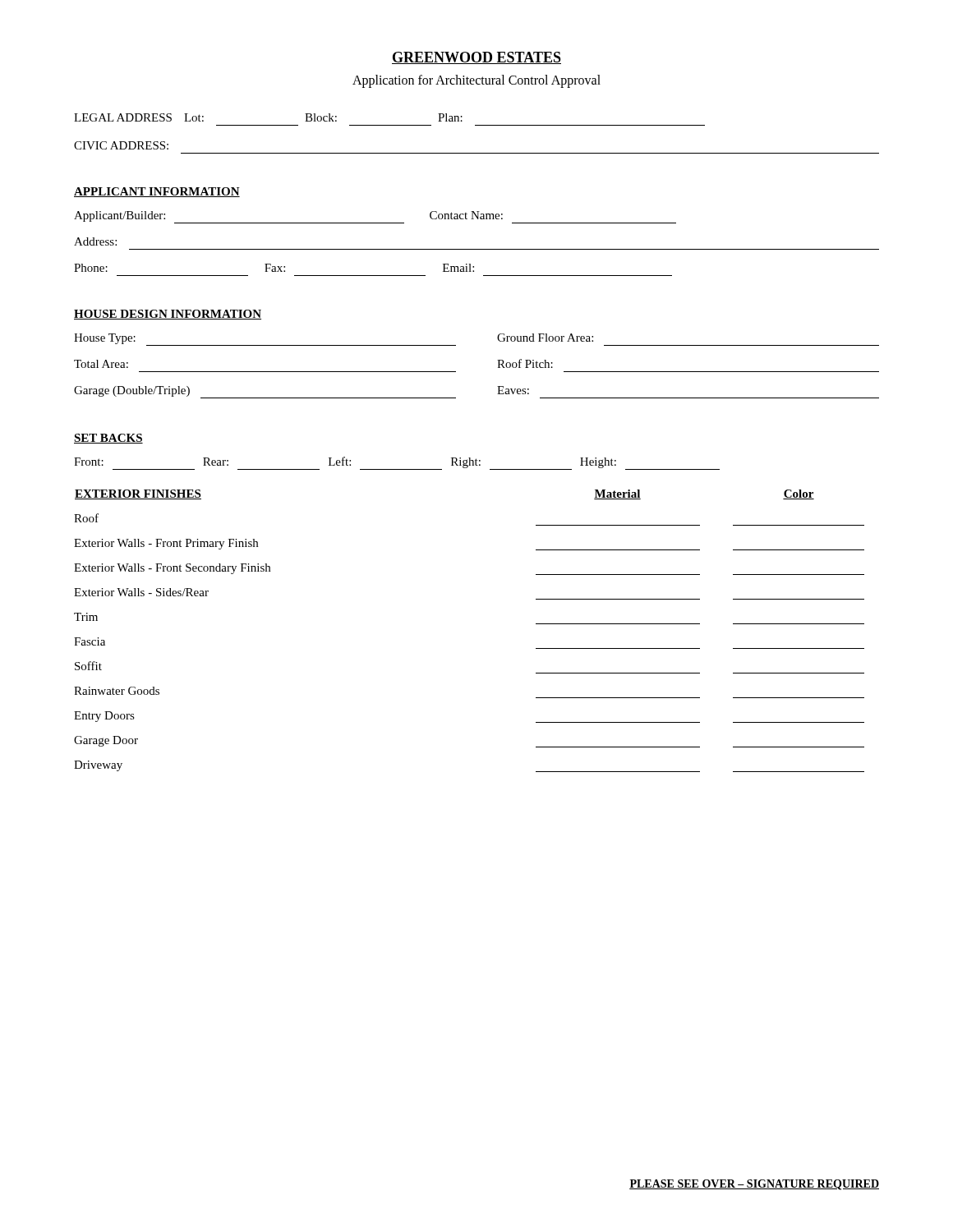Navigate to the text block starting "Garage (Double/Triple) Eaves:"
Viewport: 953px width, 1232px height.
(x=137, y=392)
